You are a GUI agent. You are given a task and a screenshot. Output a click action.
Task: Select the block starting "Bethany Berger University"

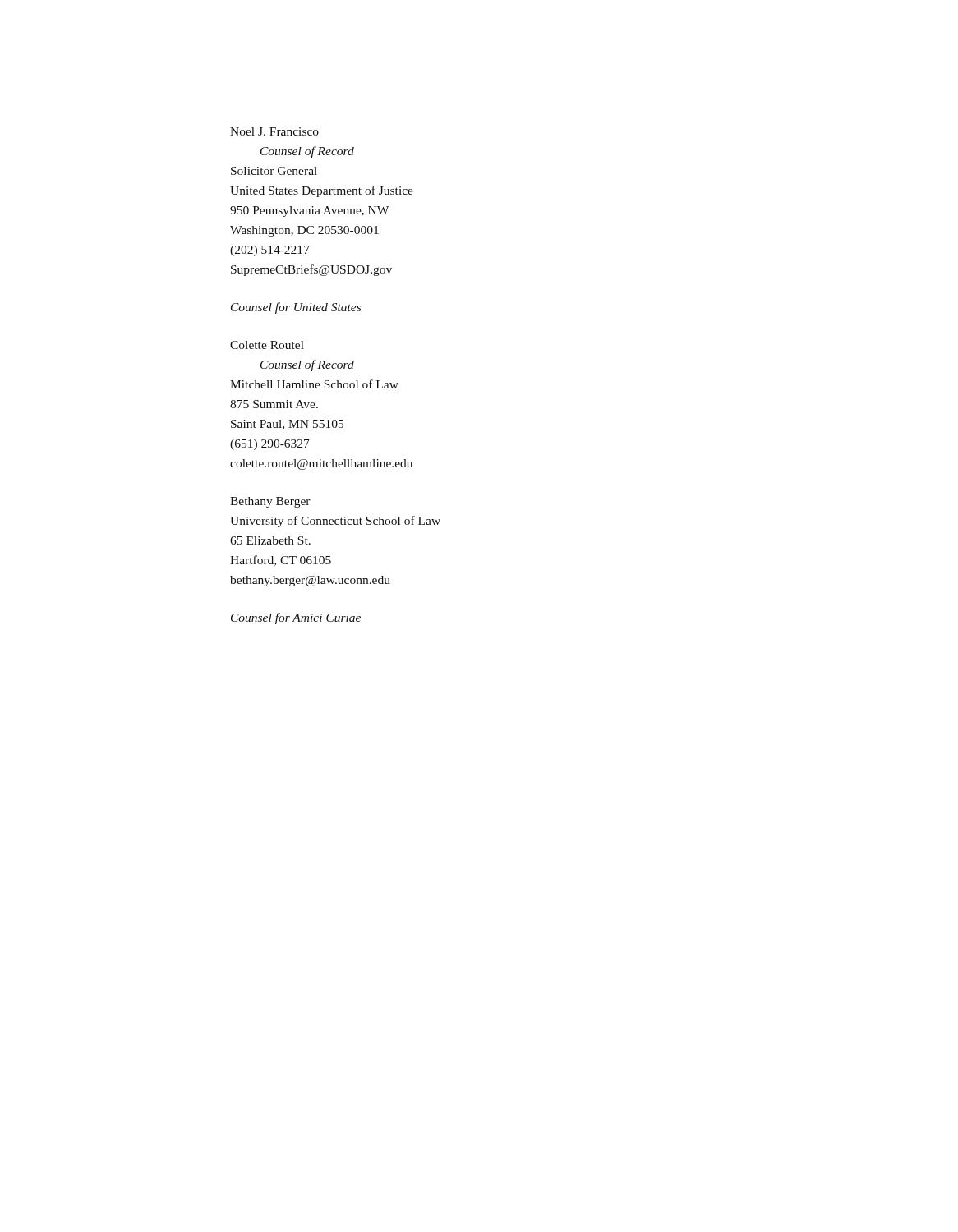[270, 502]
